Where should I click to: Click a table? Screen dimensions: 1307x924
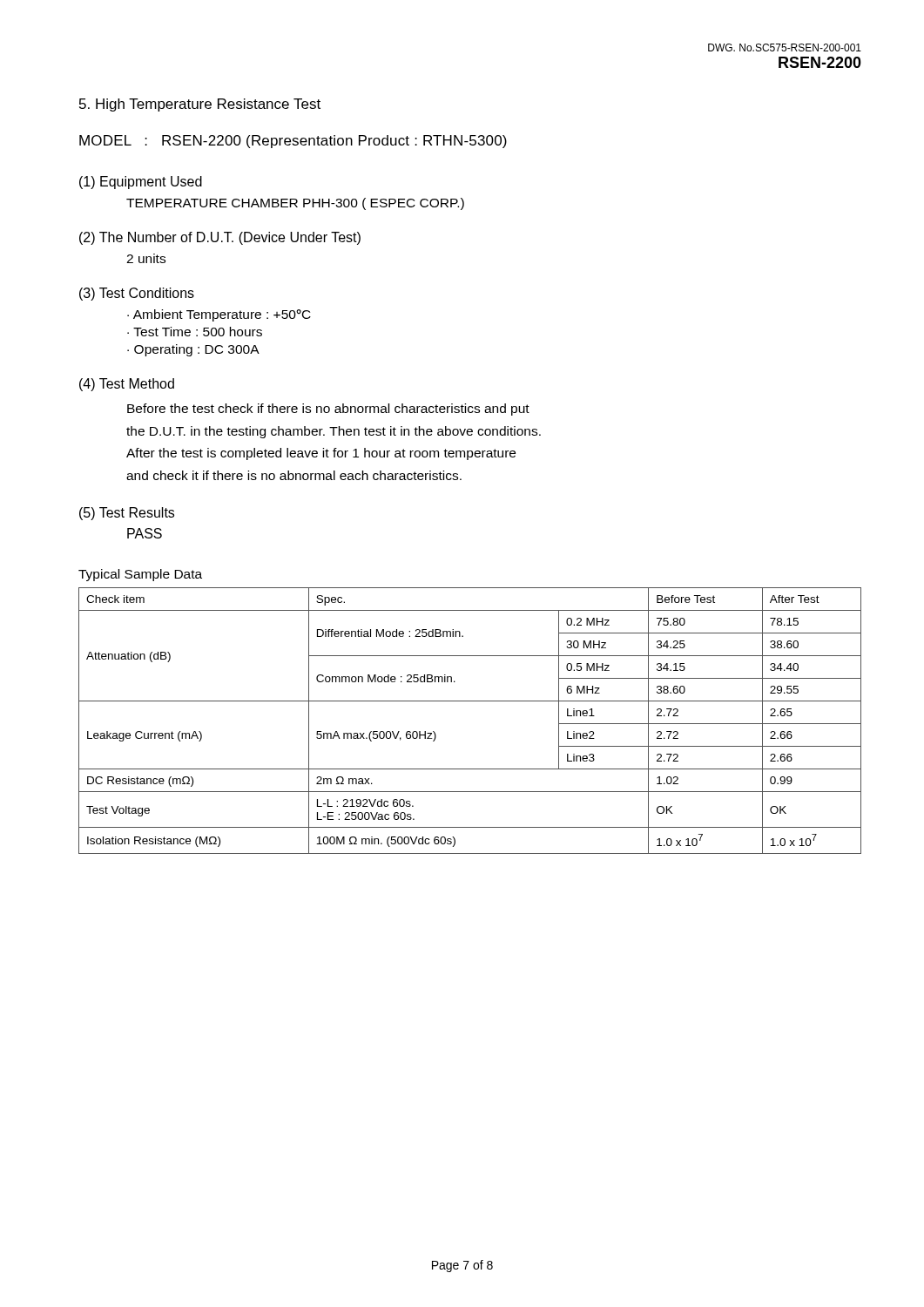[470, 721]
